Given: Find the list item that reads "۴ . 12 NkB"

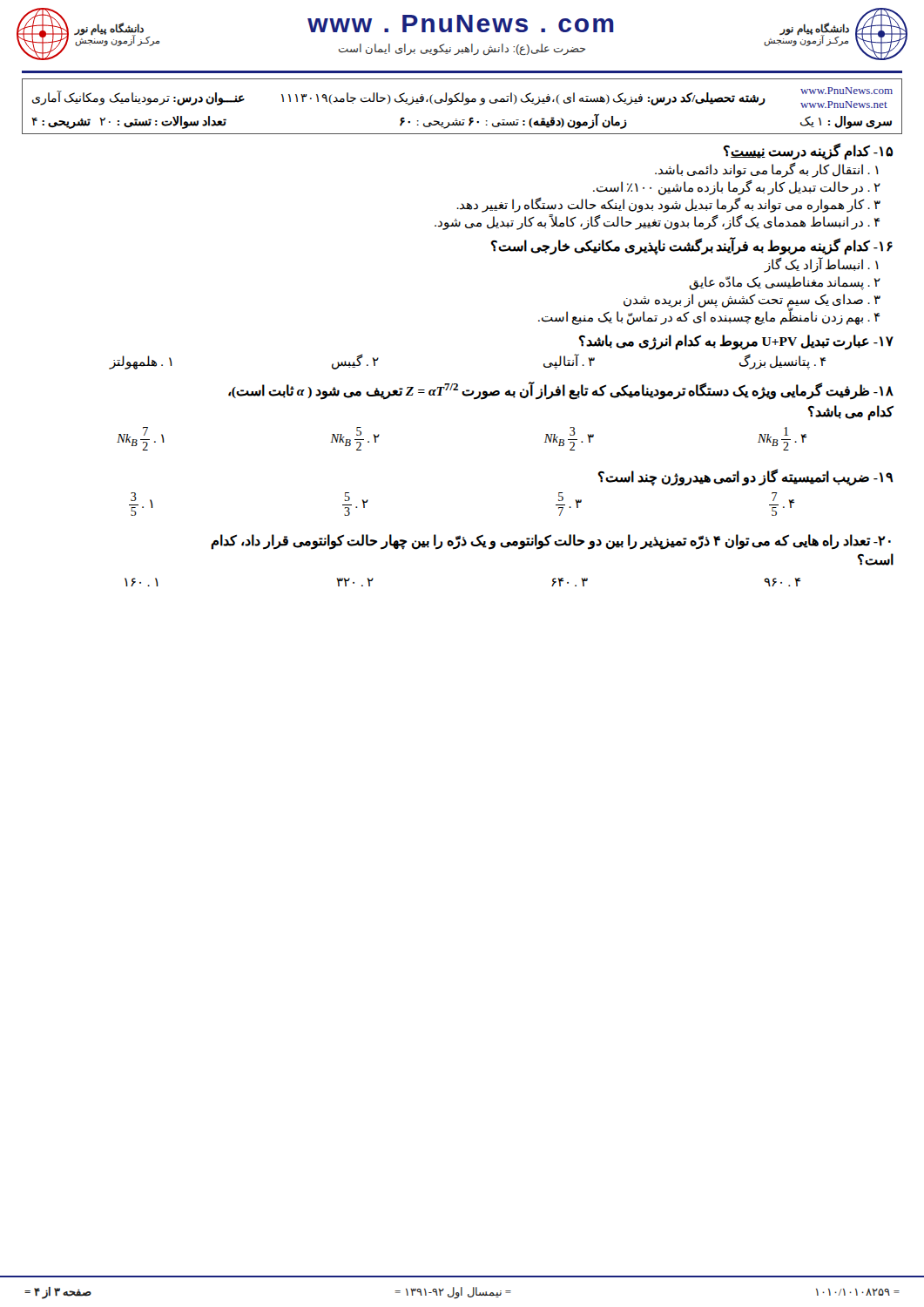Looking at the screenshot, I should [x=782, y=440].
